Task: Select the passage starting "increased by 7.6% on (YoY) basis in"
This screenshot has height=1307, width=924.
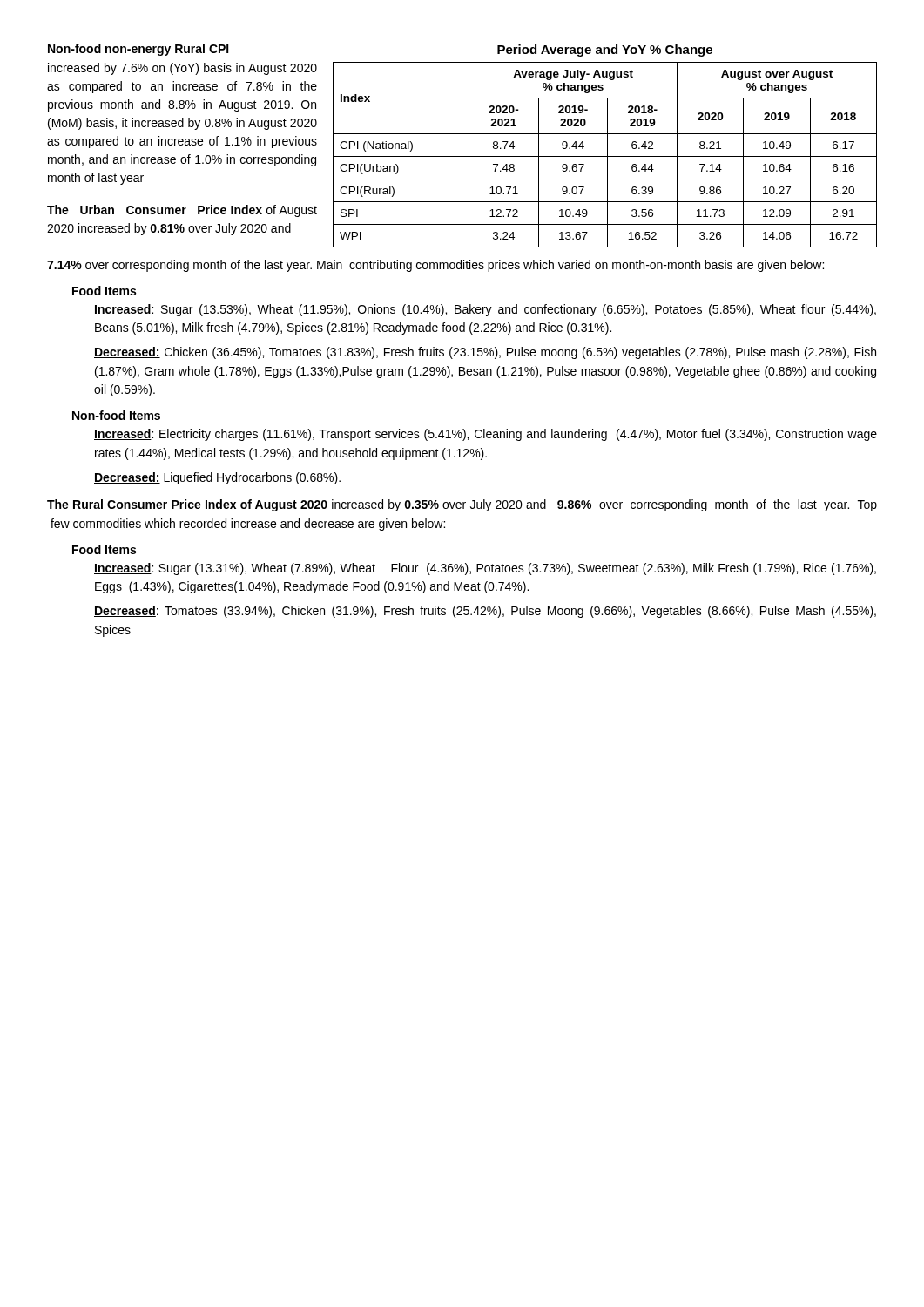Action: 182,123
